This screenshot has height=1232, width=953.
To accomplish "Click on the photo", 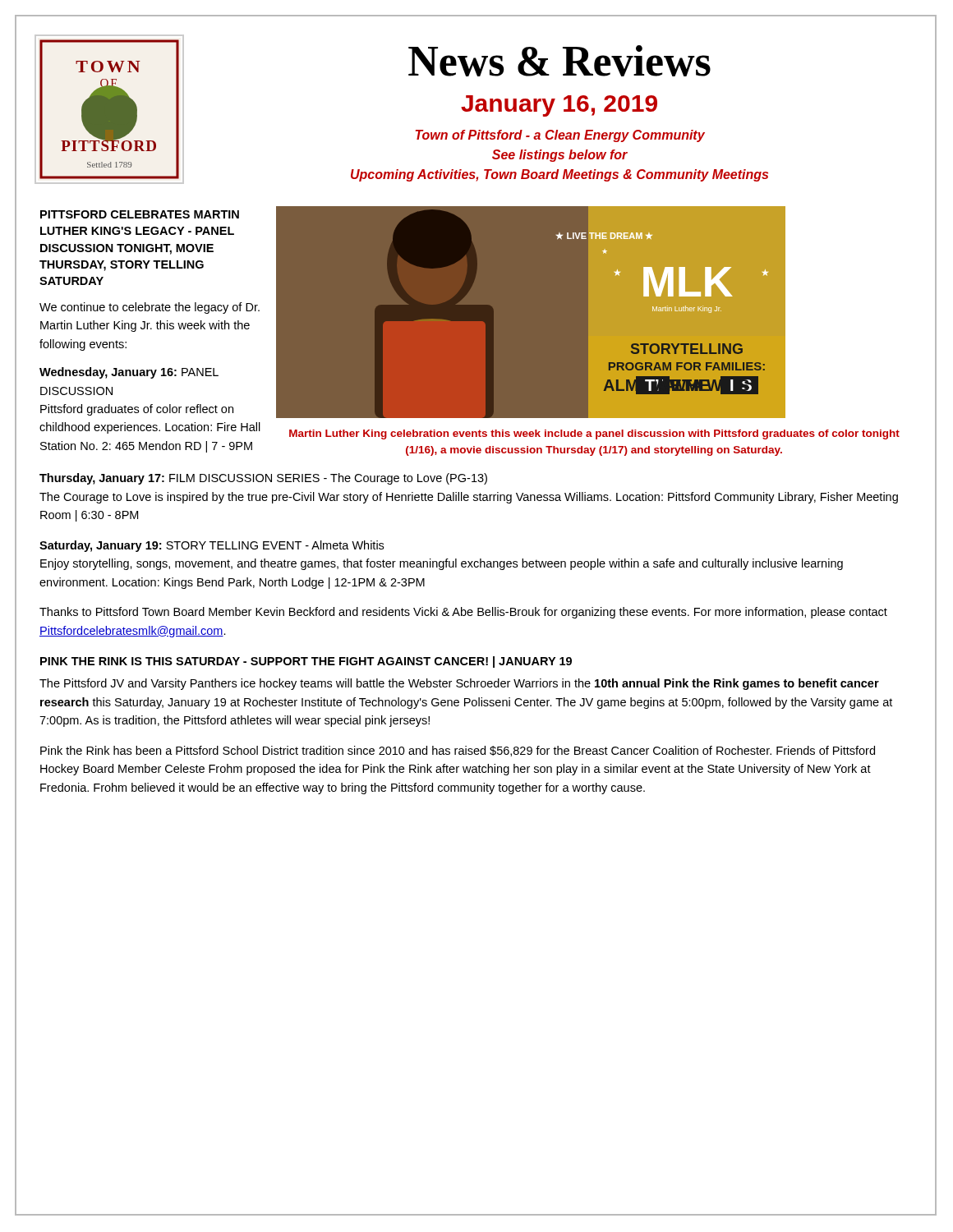I will 594,332.
